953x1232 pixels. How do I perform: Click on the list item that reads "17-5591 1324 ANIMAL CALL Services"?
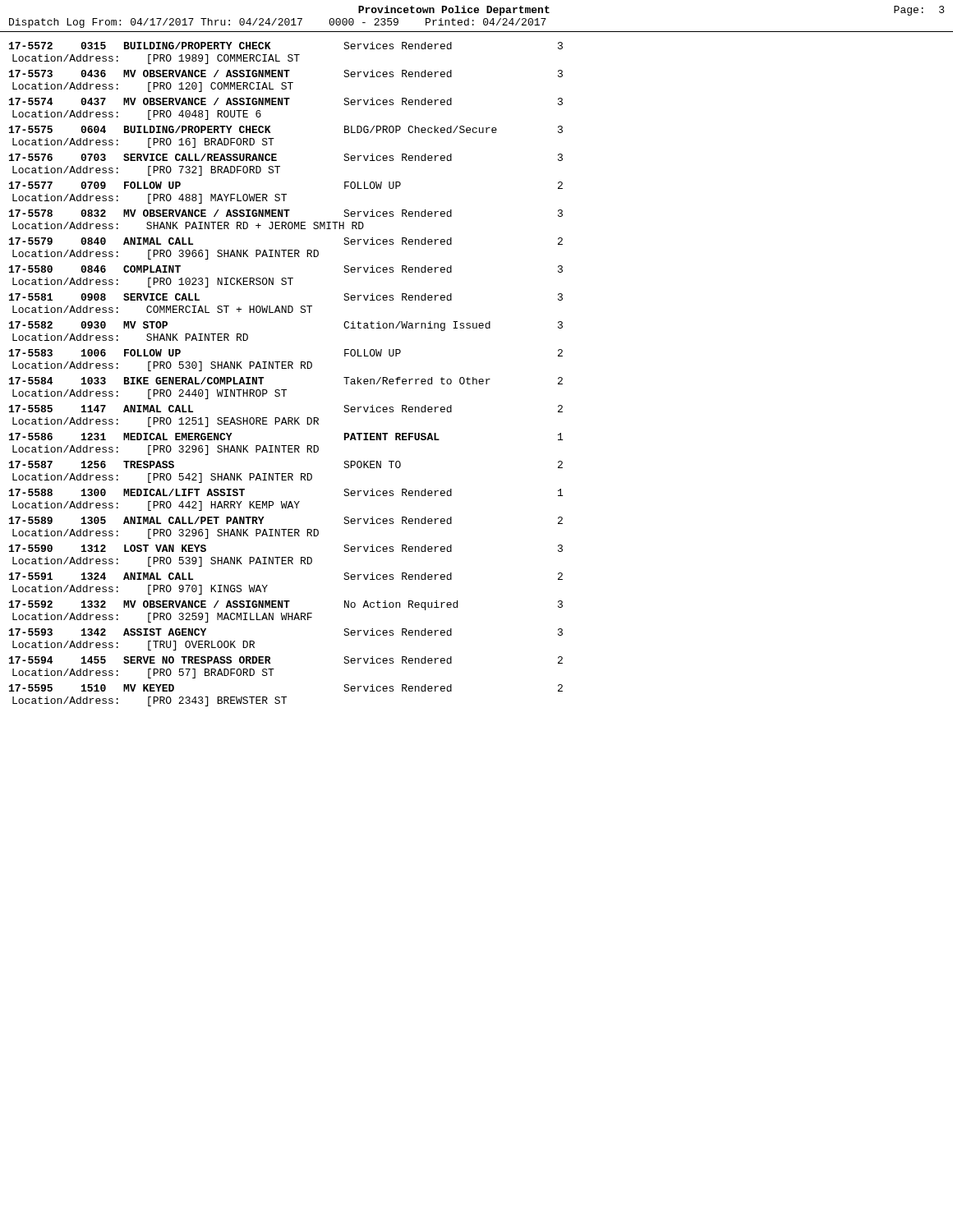tap(31, 576)
